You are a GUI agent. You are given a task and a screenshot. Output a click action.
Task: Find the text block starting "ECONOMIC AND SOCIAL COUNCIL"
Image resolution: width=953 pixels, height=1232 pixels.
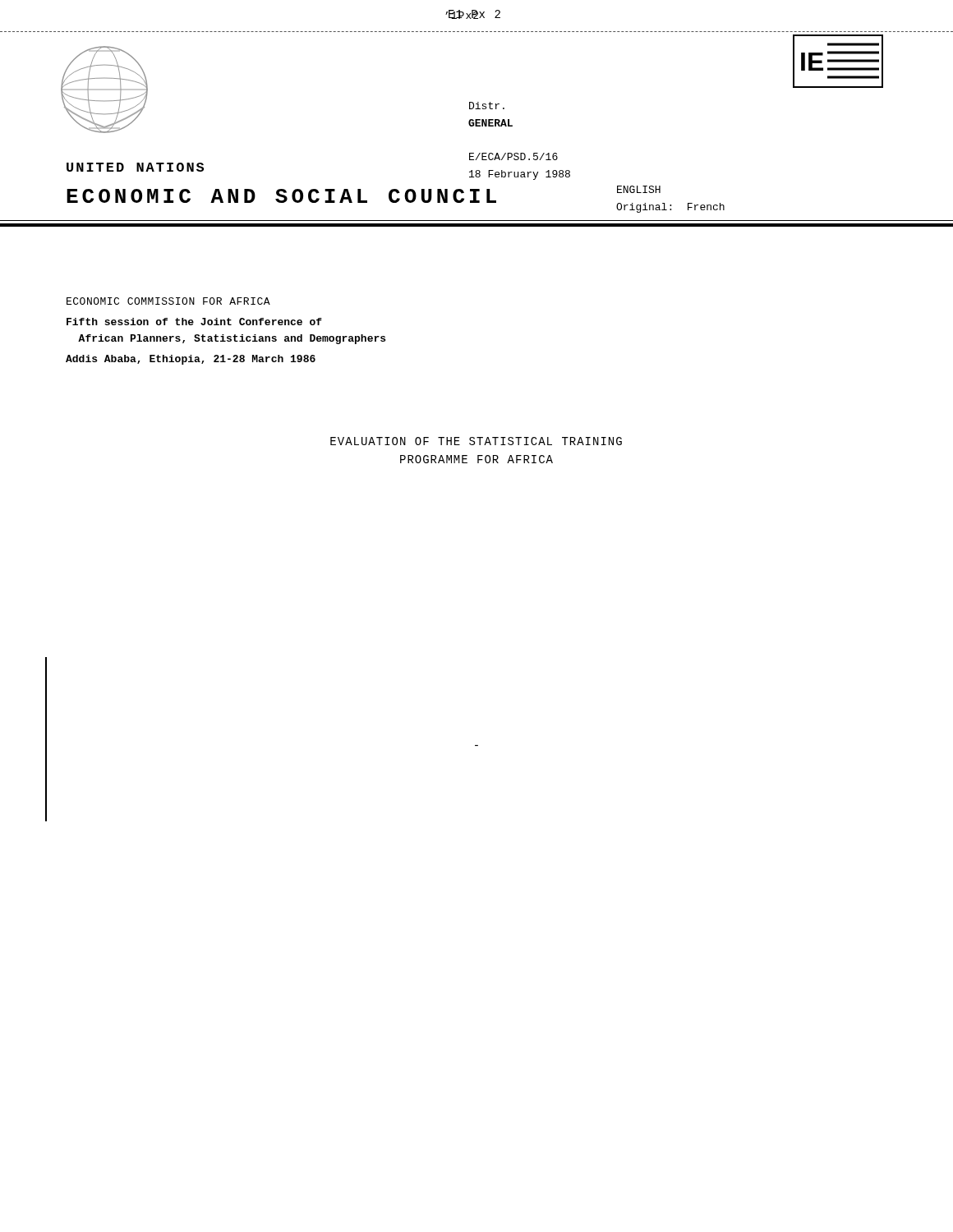coord(283,197)
